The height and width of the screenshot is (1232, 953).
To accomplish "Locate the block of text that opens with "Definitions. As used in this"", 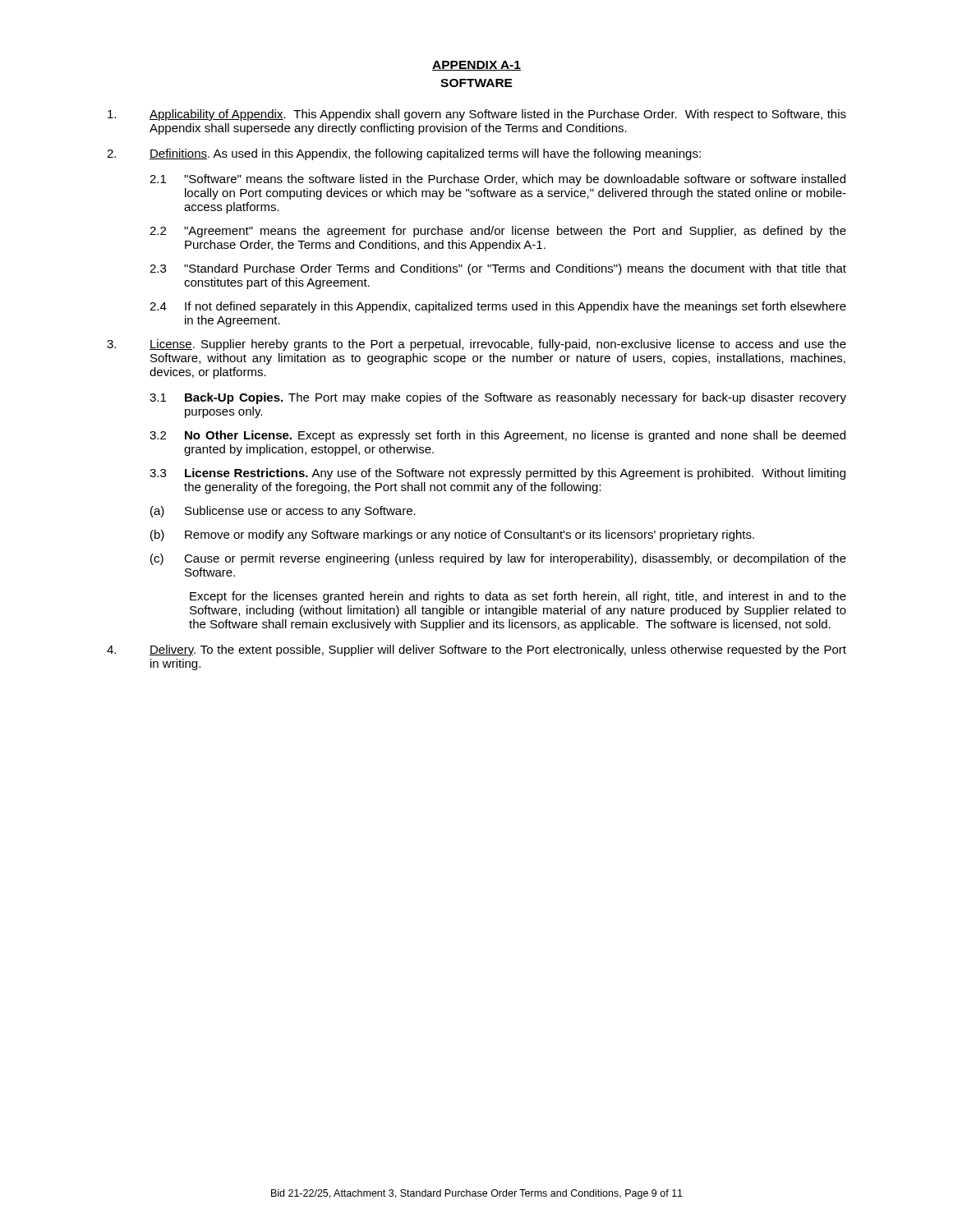I will pos(476,153).
